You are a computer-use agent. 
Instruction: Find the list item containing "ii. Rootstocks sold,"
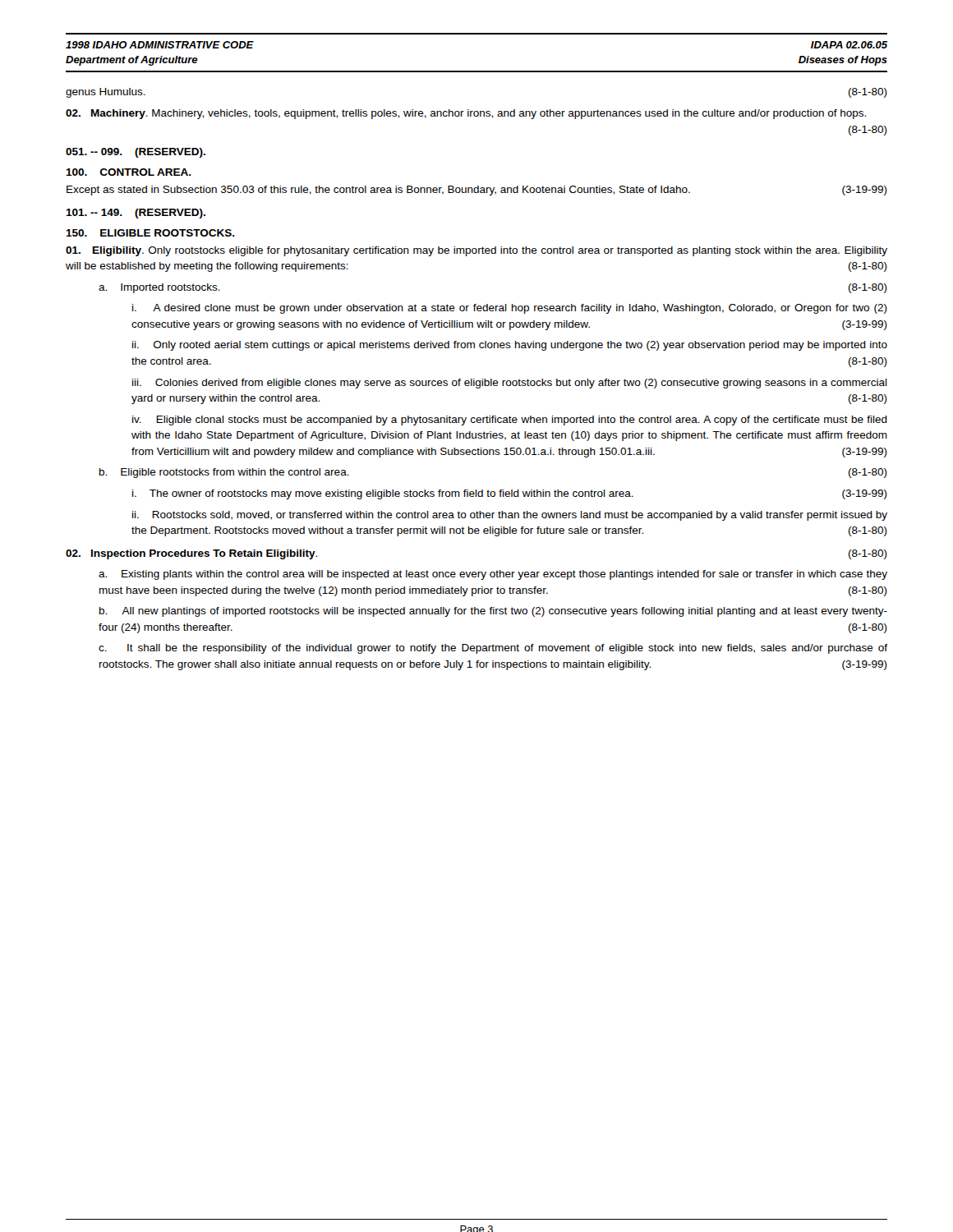coord(509,523)
